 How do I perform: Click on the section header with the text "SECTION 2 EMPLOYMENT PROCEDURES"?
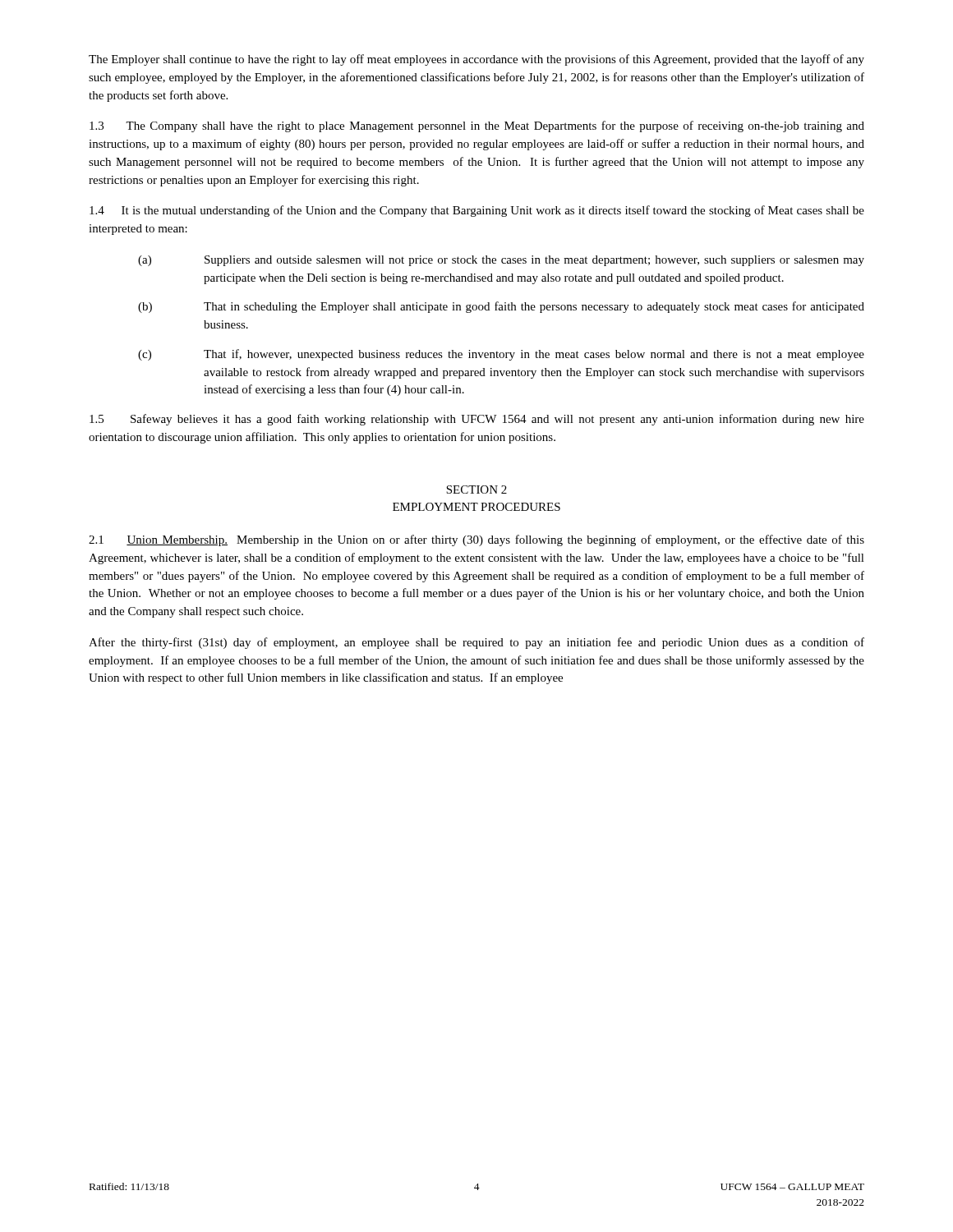[476, 498]
